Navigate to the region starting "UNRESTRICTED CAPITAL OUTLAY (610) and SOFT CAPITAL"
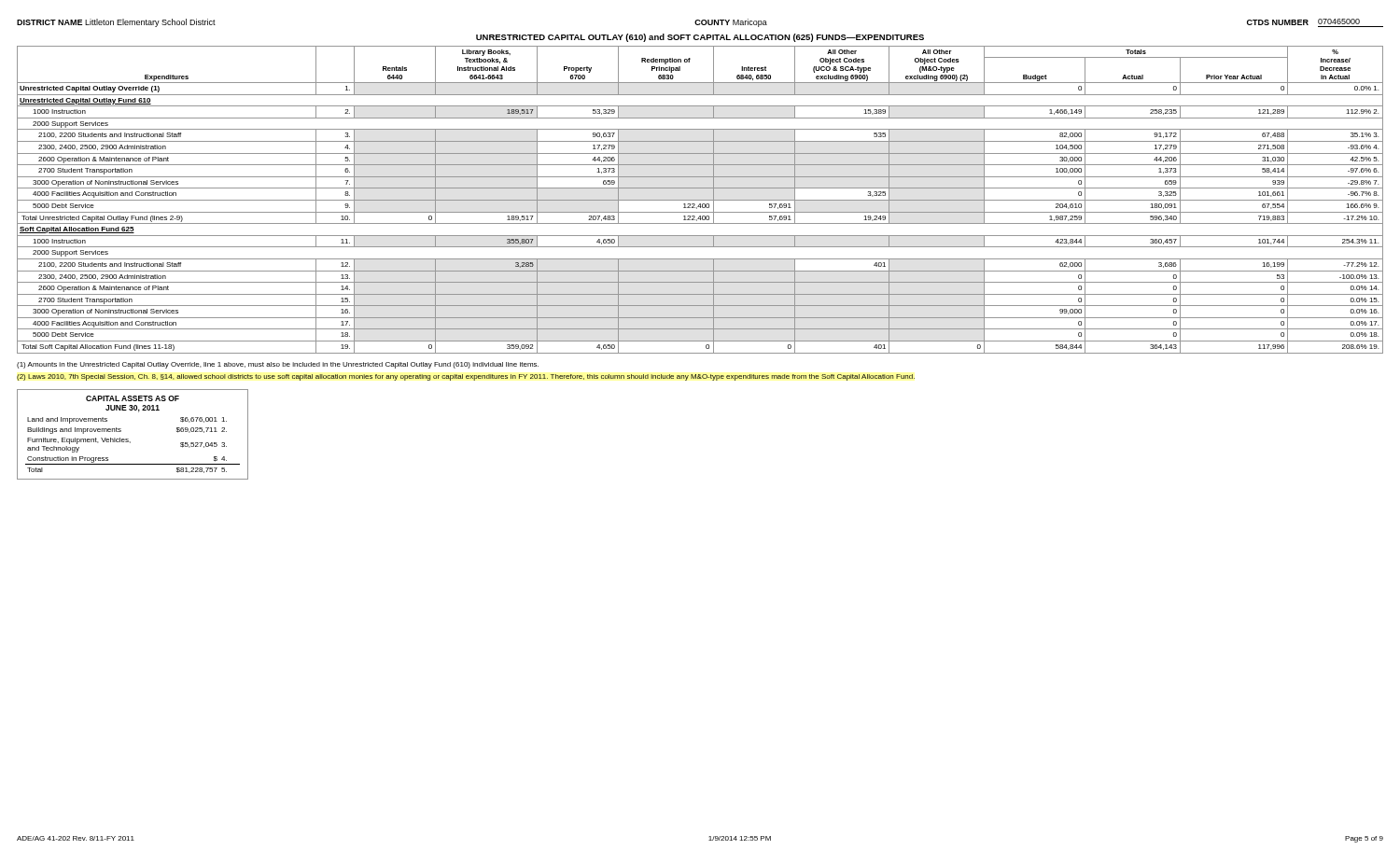This screenshot has height=850, width=1400. click(x=700, y=37)
